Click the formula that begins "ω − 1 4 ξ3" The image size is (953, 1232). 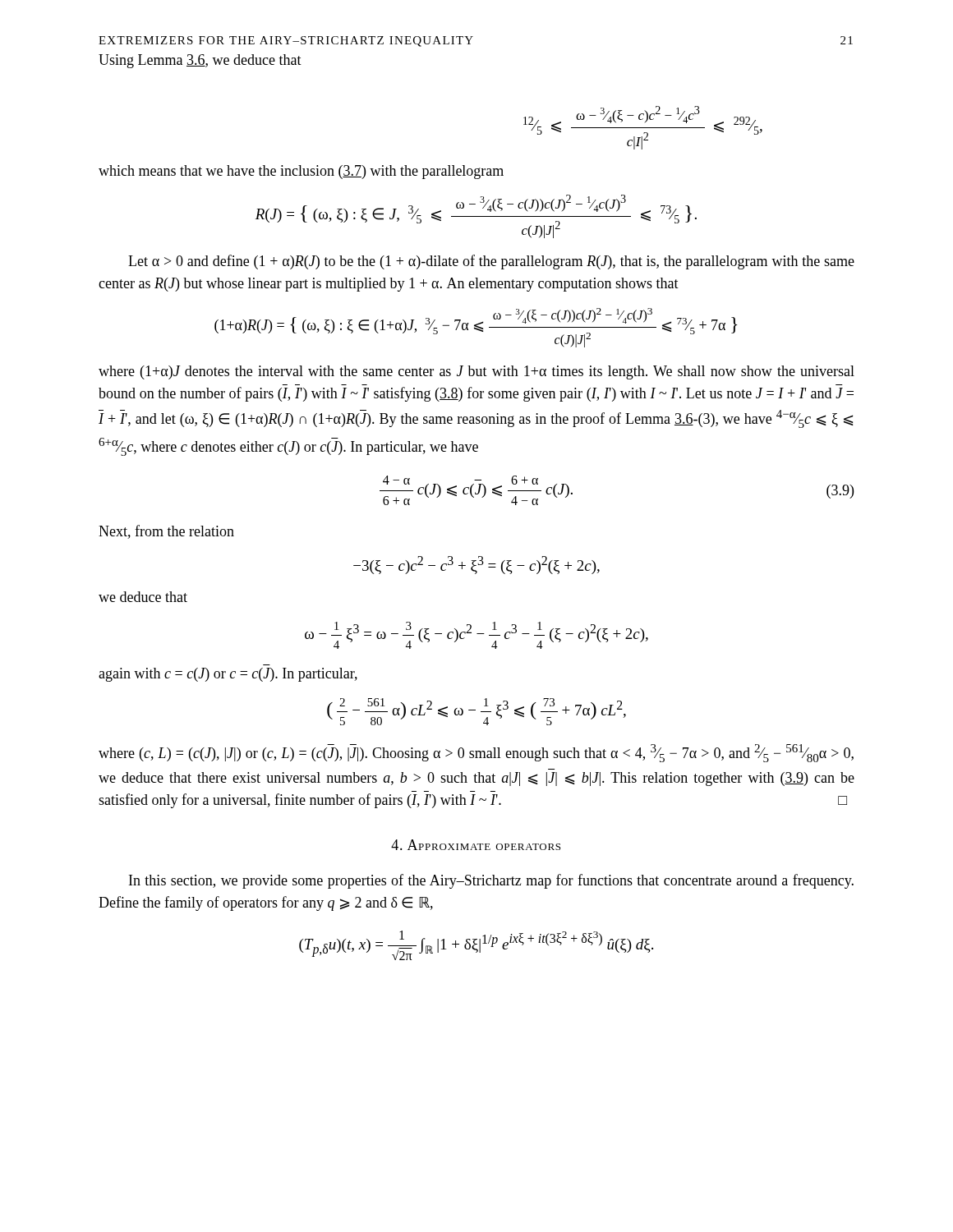pyautogui.click(x=476, y=635)
